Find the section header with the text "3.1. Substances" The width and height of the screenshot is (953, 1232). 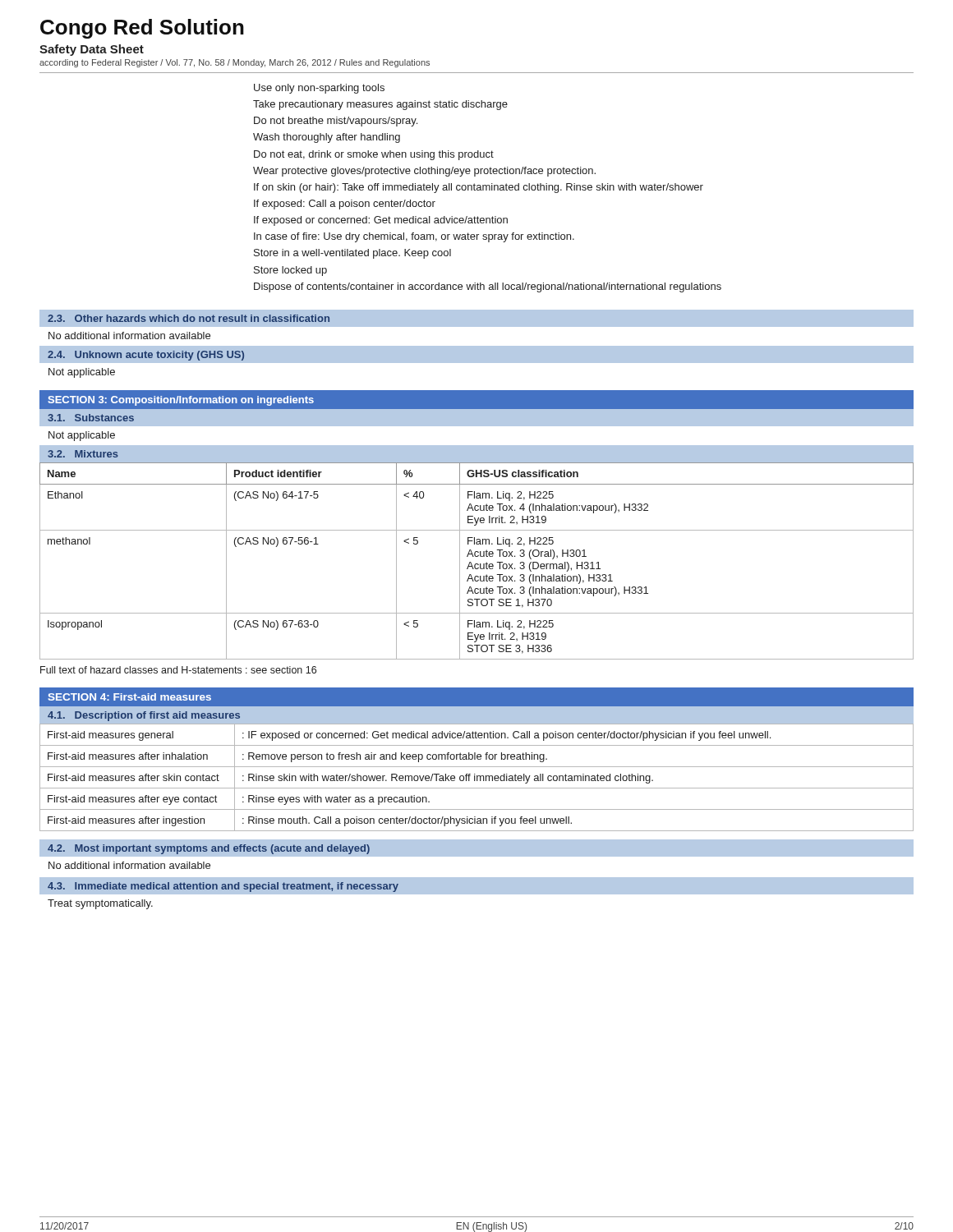click(x=91, y=418)
